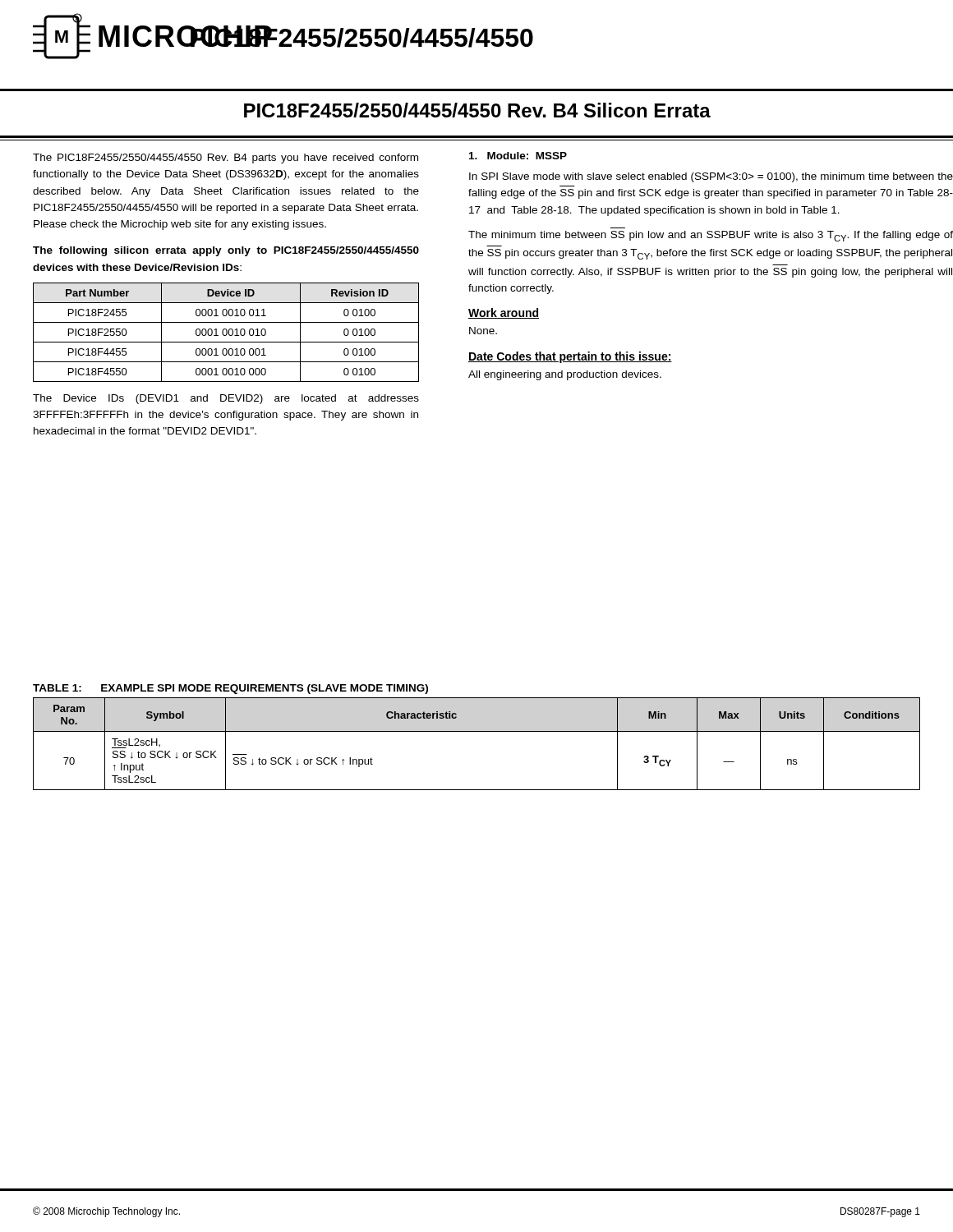Select the table that reads "TssL2scH, SS ↓"
The height and width of the screenshot is (1232, 953).
(476, 744)
